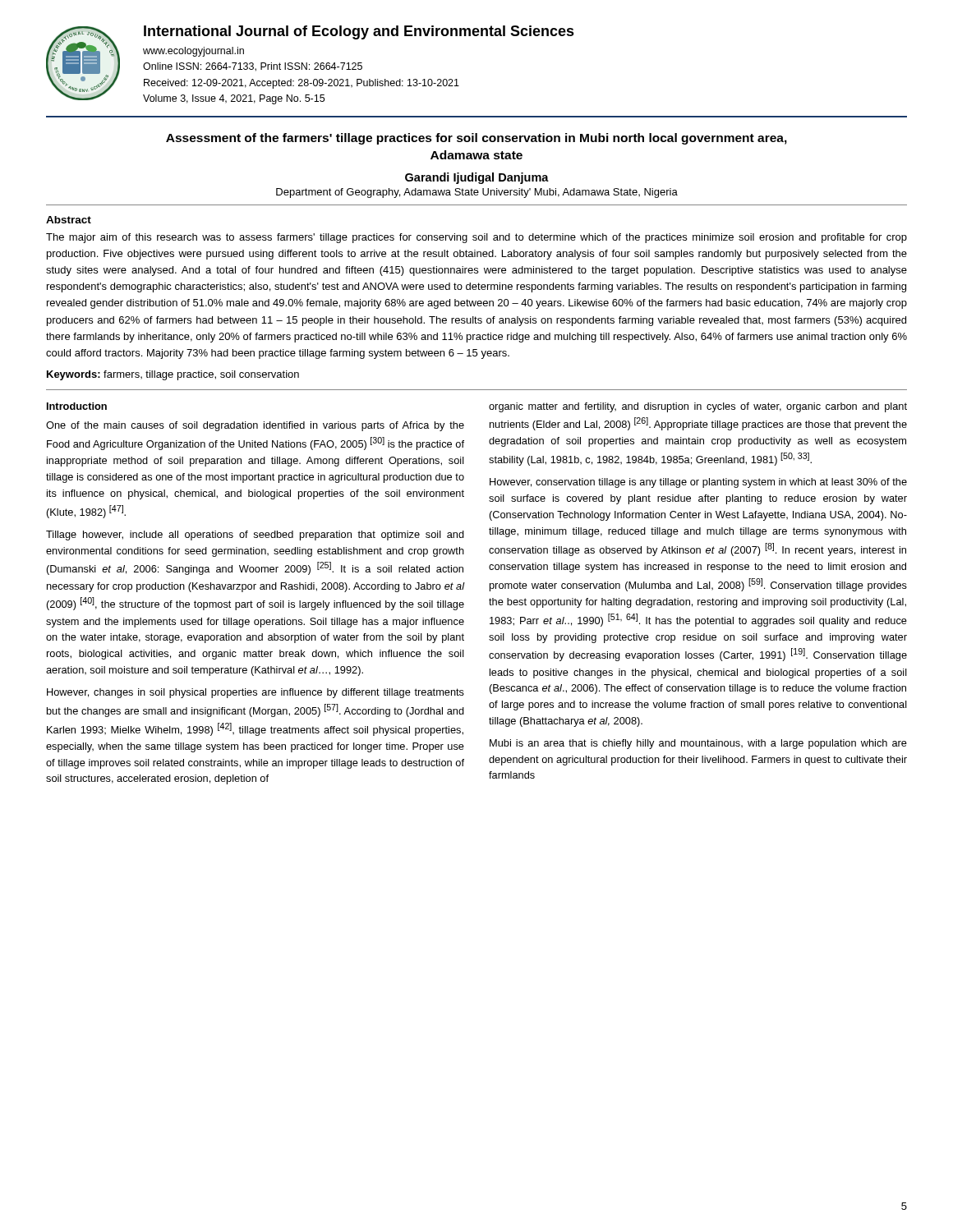Locate the passage starting "However, conservation tillage is"
Viewport: 953px width, 1232px height.
coord(698,601)
